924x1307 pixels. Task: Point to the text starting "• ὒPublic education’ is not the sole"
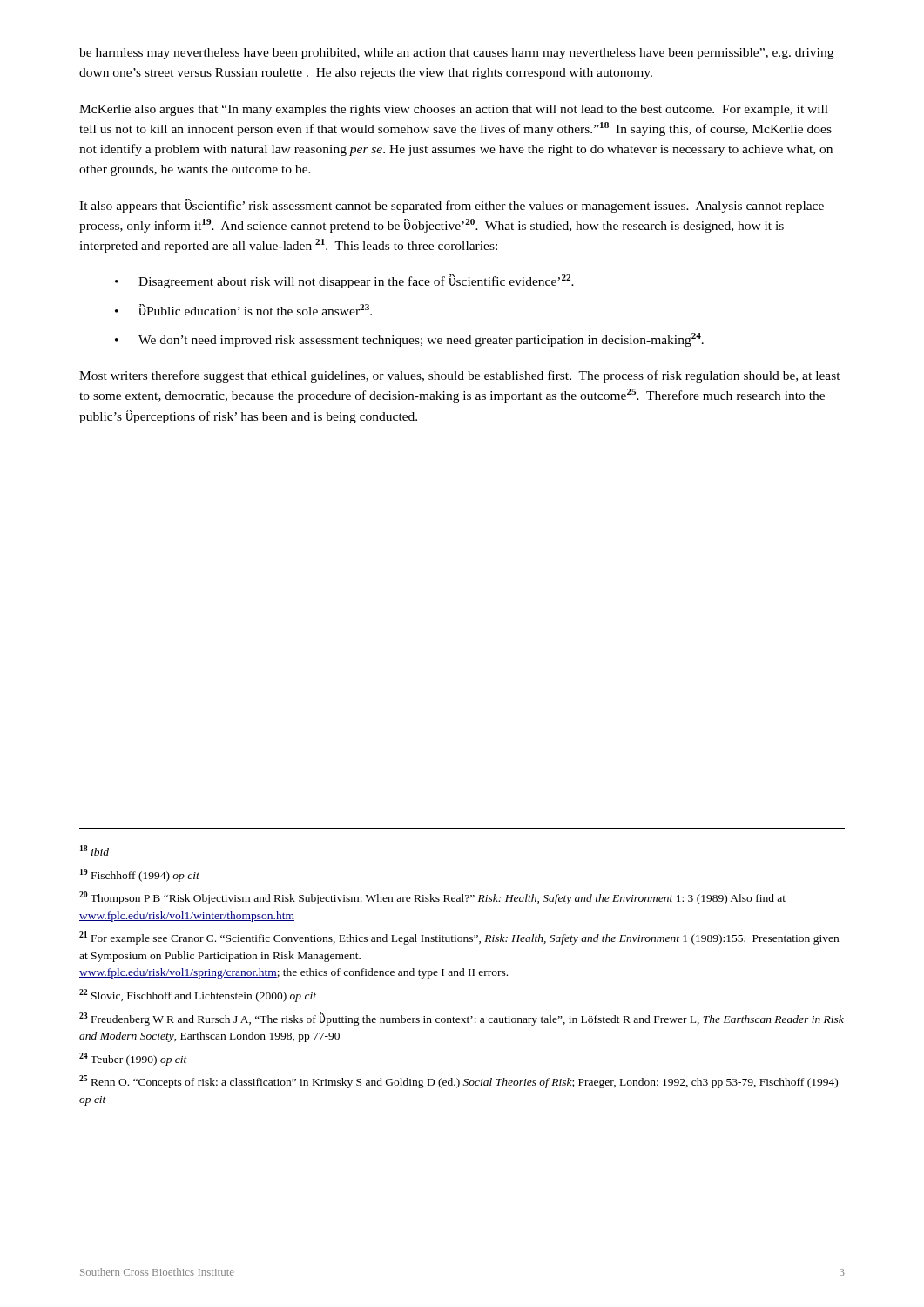243,310
